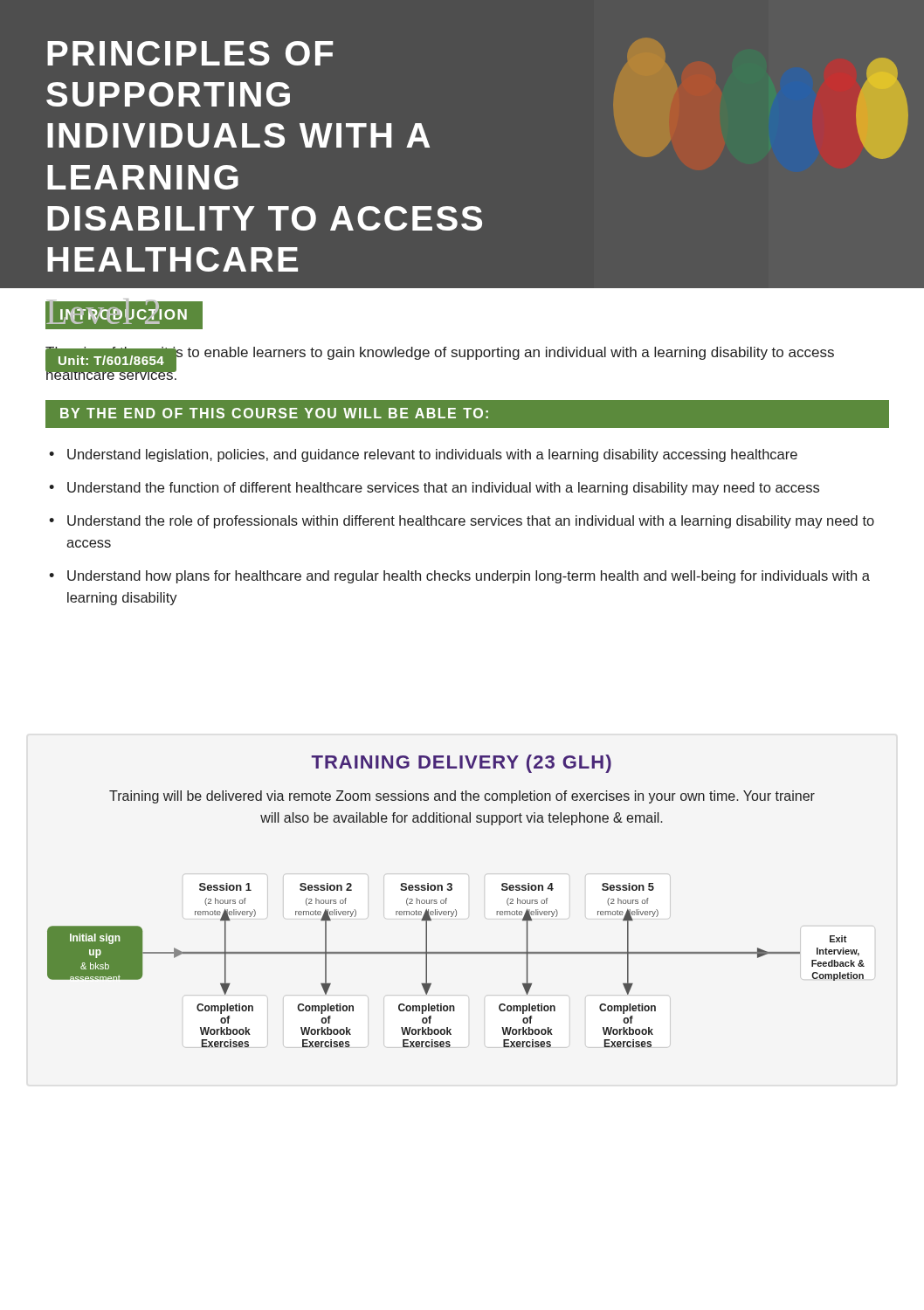
Task: Click on the element starting "TRAINING DELIVERY (23 GLH)"
Action: click(x=462, y=755)
